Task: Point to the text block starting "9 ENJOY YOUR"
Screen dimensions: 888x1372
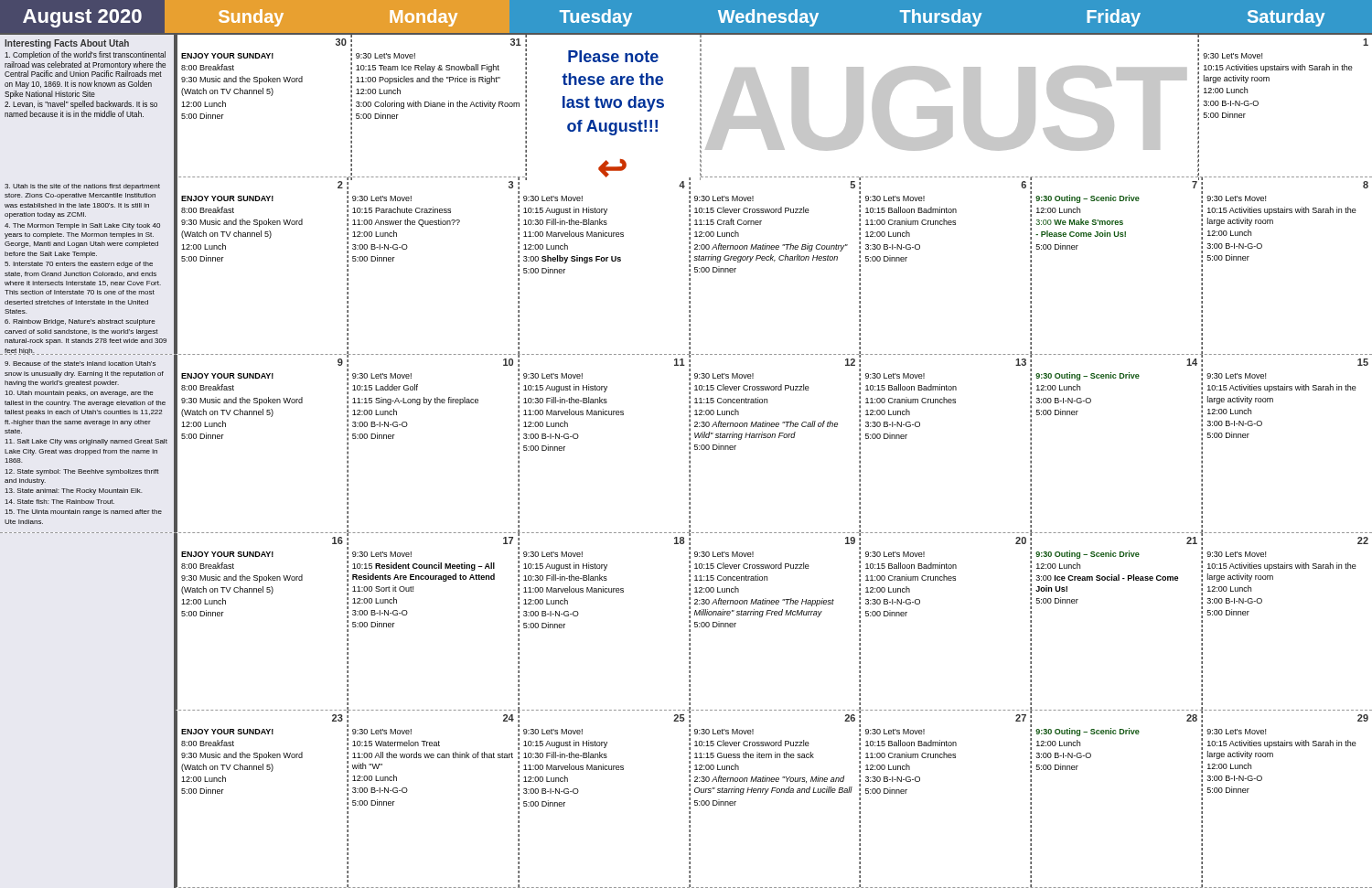Action: [262, 399]
